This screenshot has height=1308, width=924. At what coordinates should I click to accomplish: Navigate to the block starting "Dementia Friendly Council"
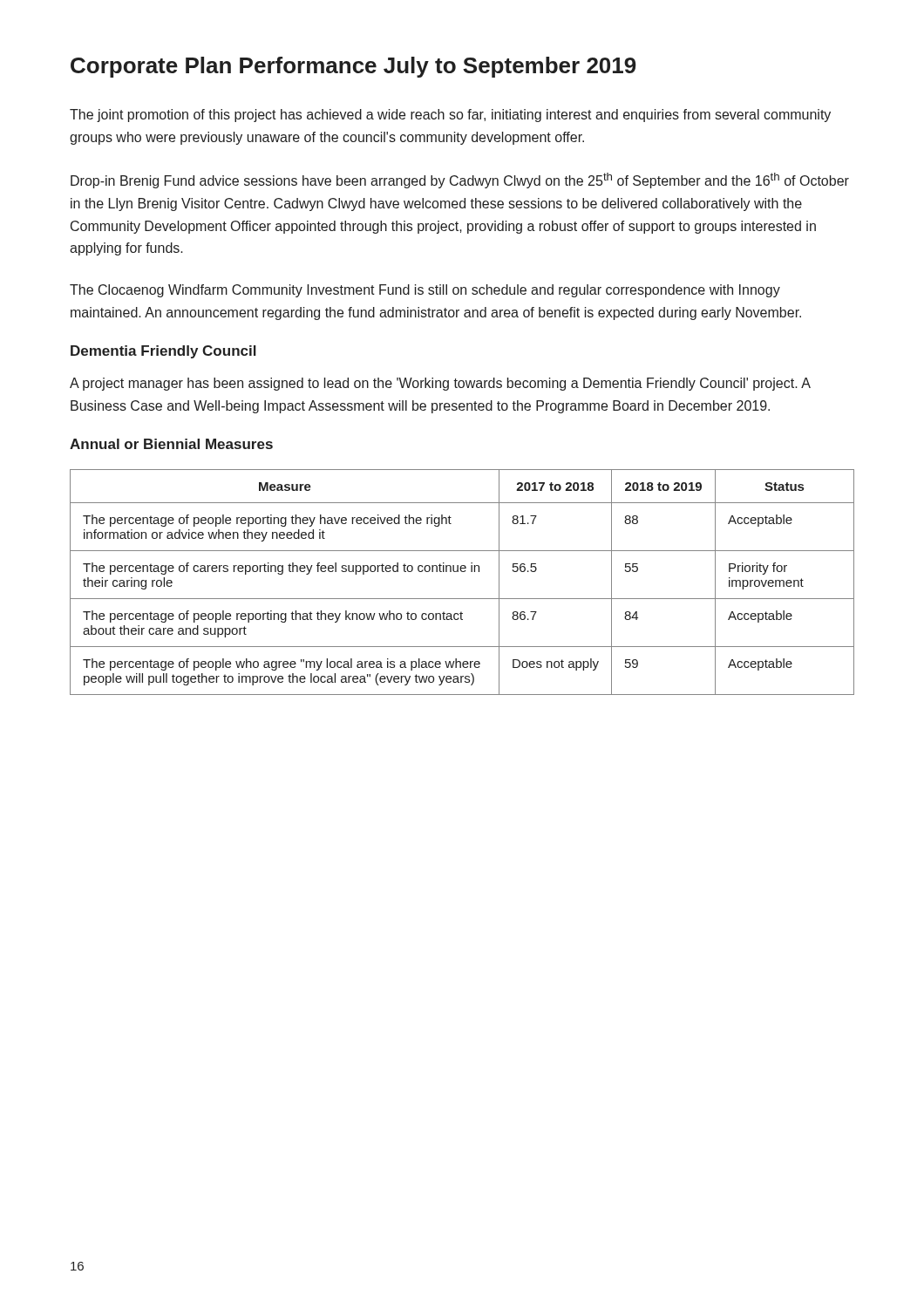[163, 351]
